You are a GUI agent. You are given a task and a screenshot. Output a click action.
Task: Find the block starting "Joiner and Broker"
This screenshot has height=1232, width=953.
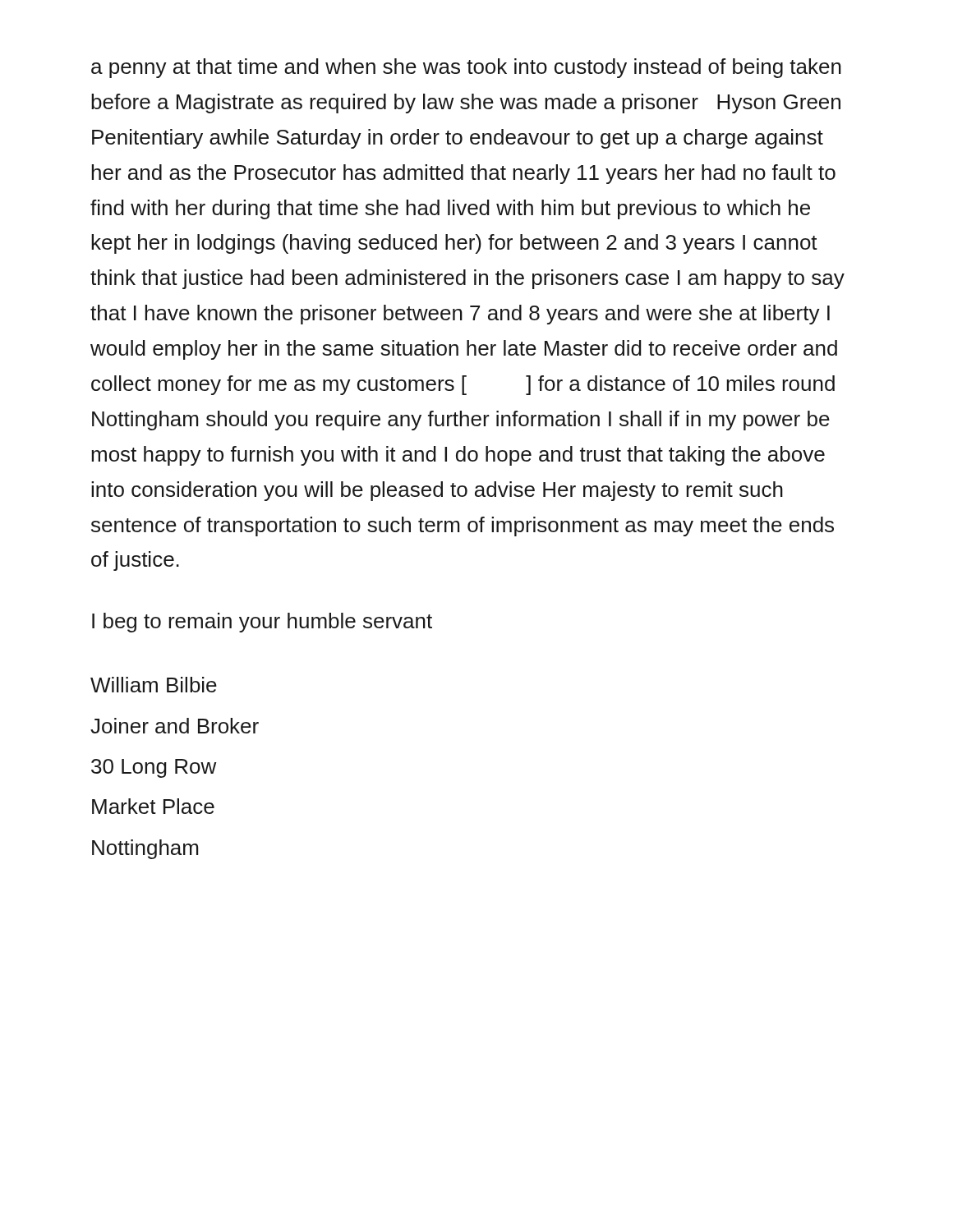[175, 726]
